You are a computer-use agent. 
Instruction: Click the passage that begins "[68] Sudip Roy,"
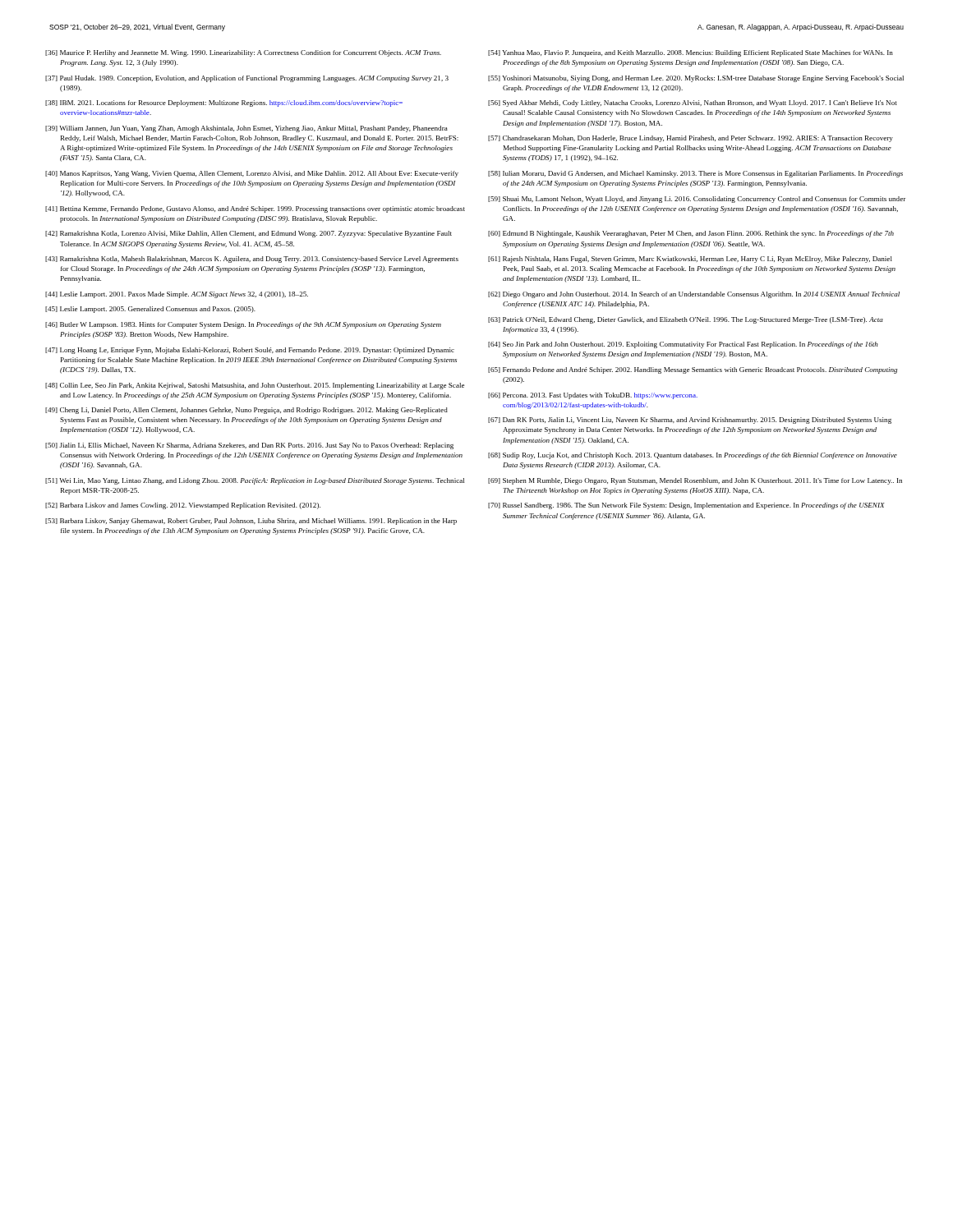pos(692,460)
